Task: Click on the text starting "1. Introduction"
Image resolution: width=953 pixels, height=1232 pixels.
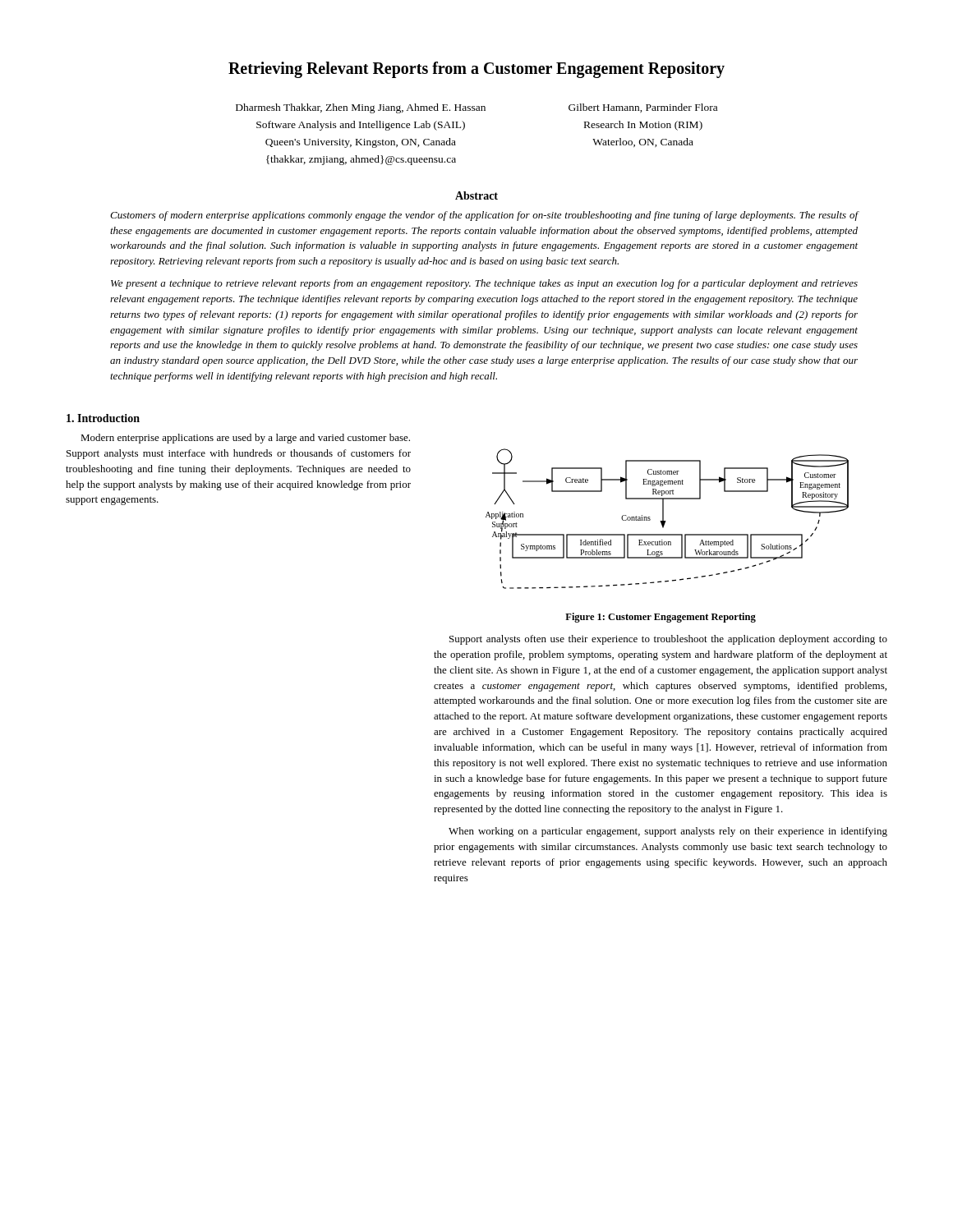Action: (x=103, y=418)
